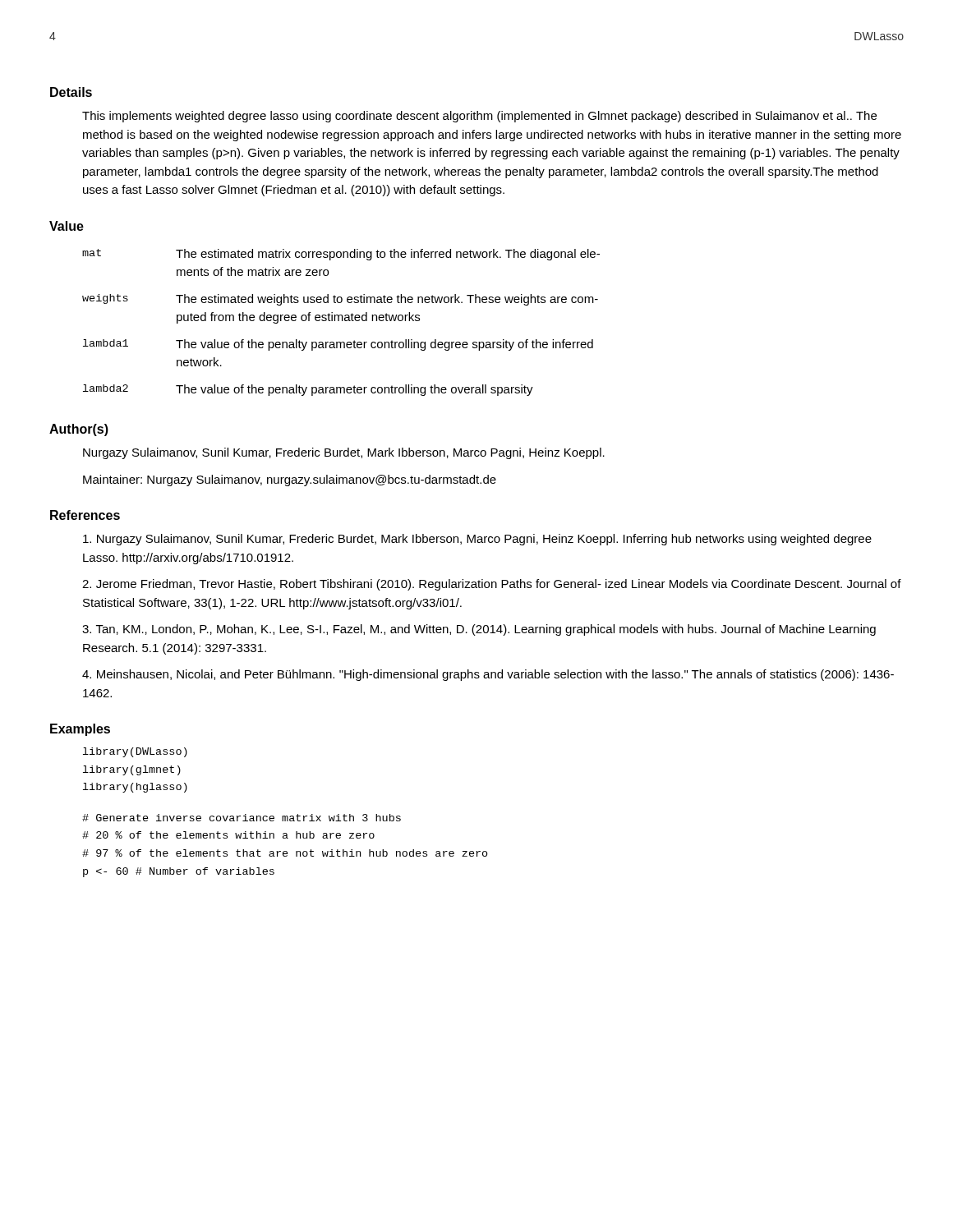Find the table that mentions "The estimated weights used"
Image resolution: width=953 pixels, height=1232 pixels.
pyautogui.click(x=476, y=321)
